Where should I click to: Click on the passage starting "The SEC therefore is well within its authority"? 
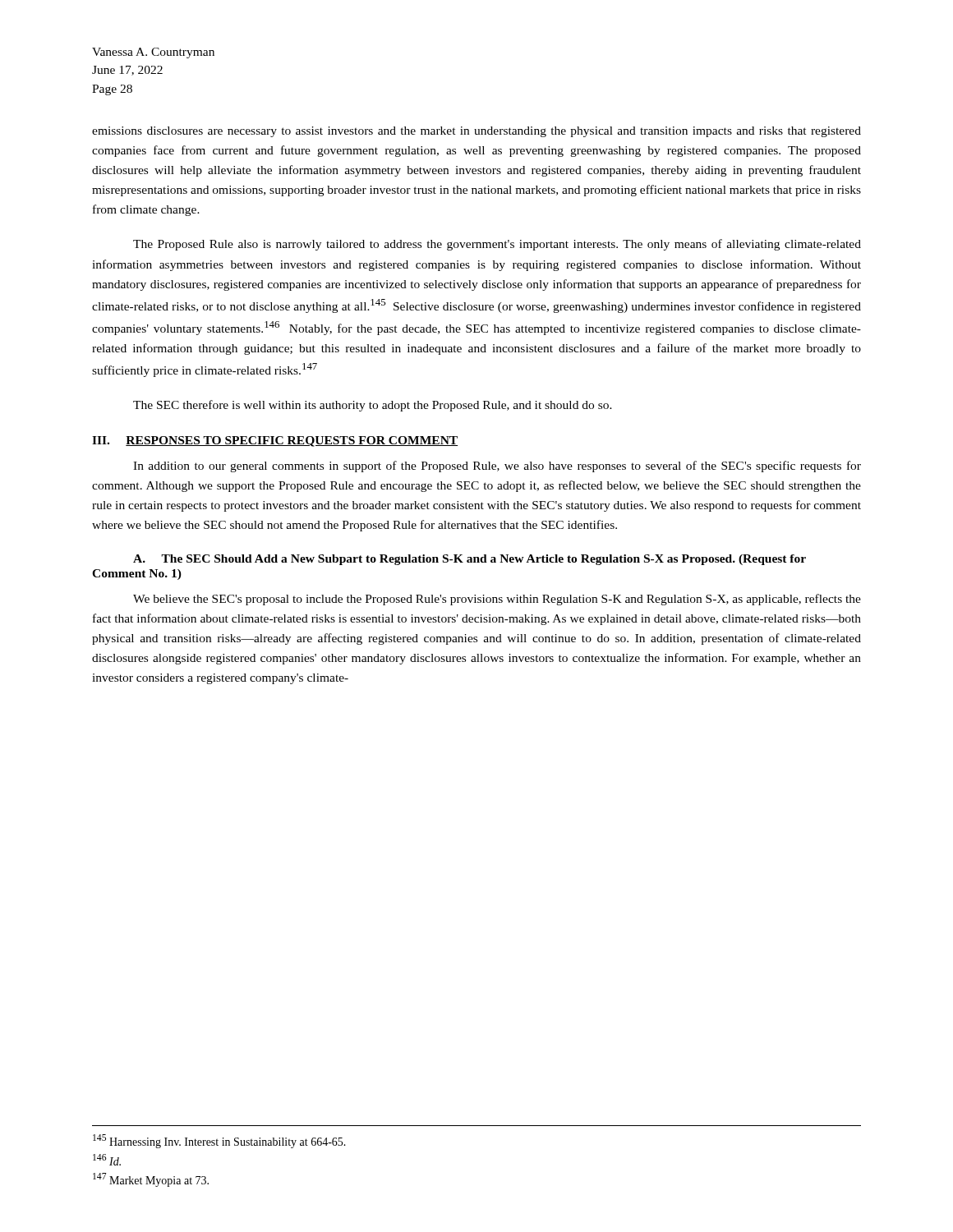click(373, 405)
